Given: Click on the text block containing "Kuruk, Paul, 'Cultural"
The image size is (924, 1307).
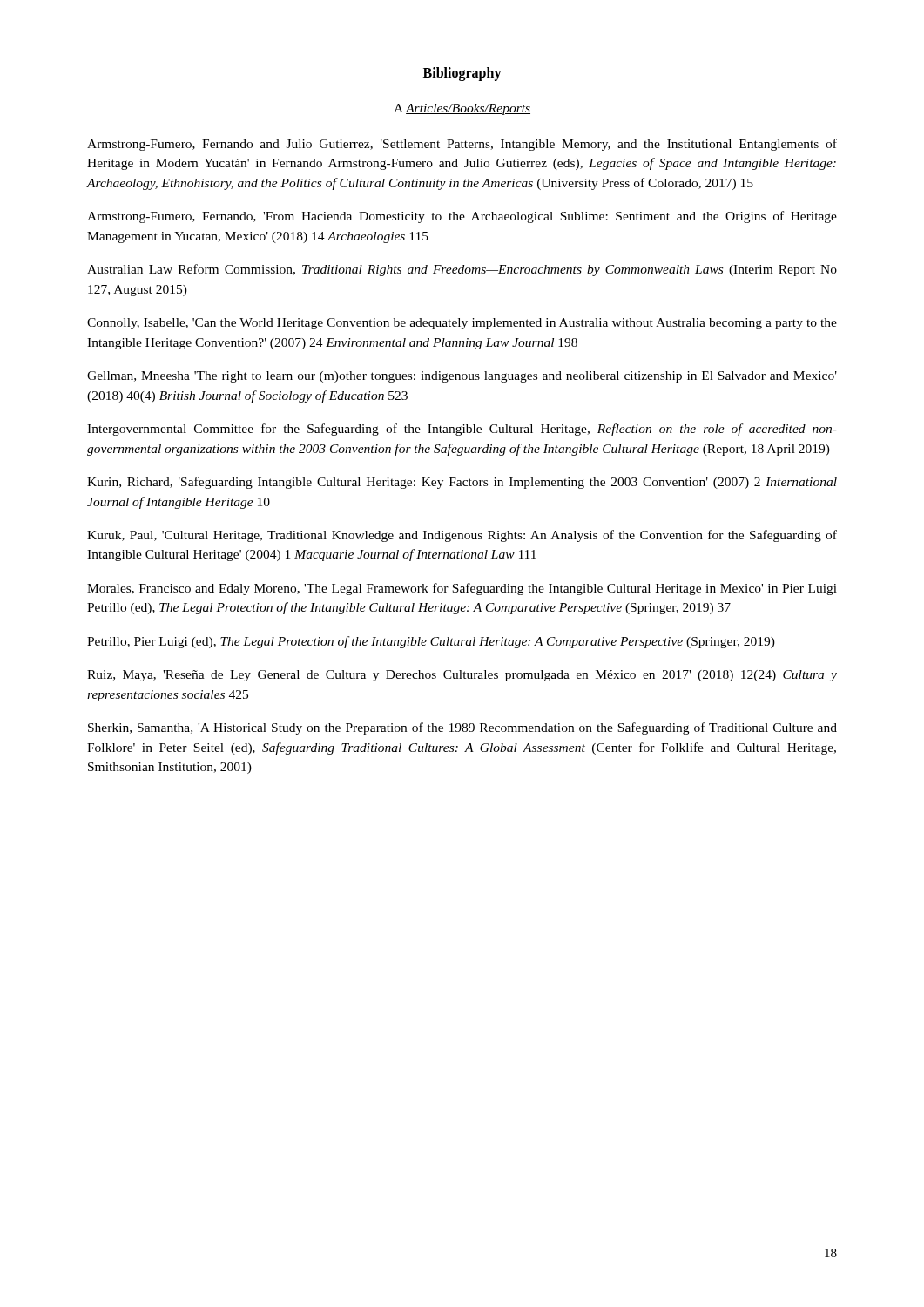Looking at the screenshot, I should click(462, 544).
